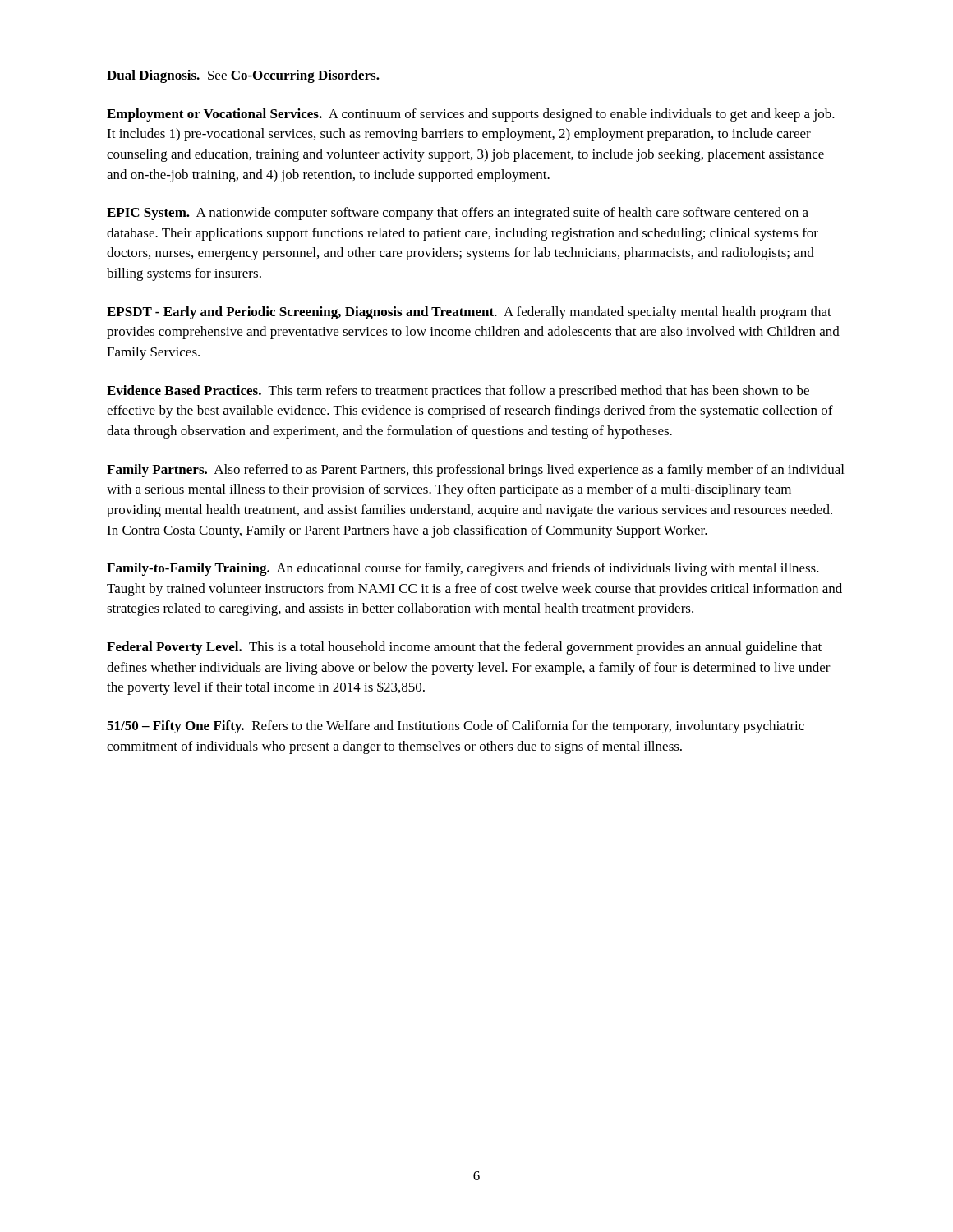The image size is (953, 1232).
Task: Click on the region starting "Family Partners. Also referred"
Action: [476, 500]
